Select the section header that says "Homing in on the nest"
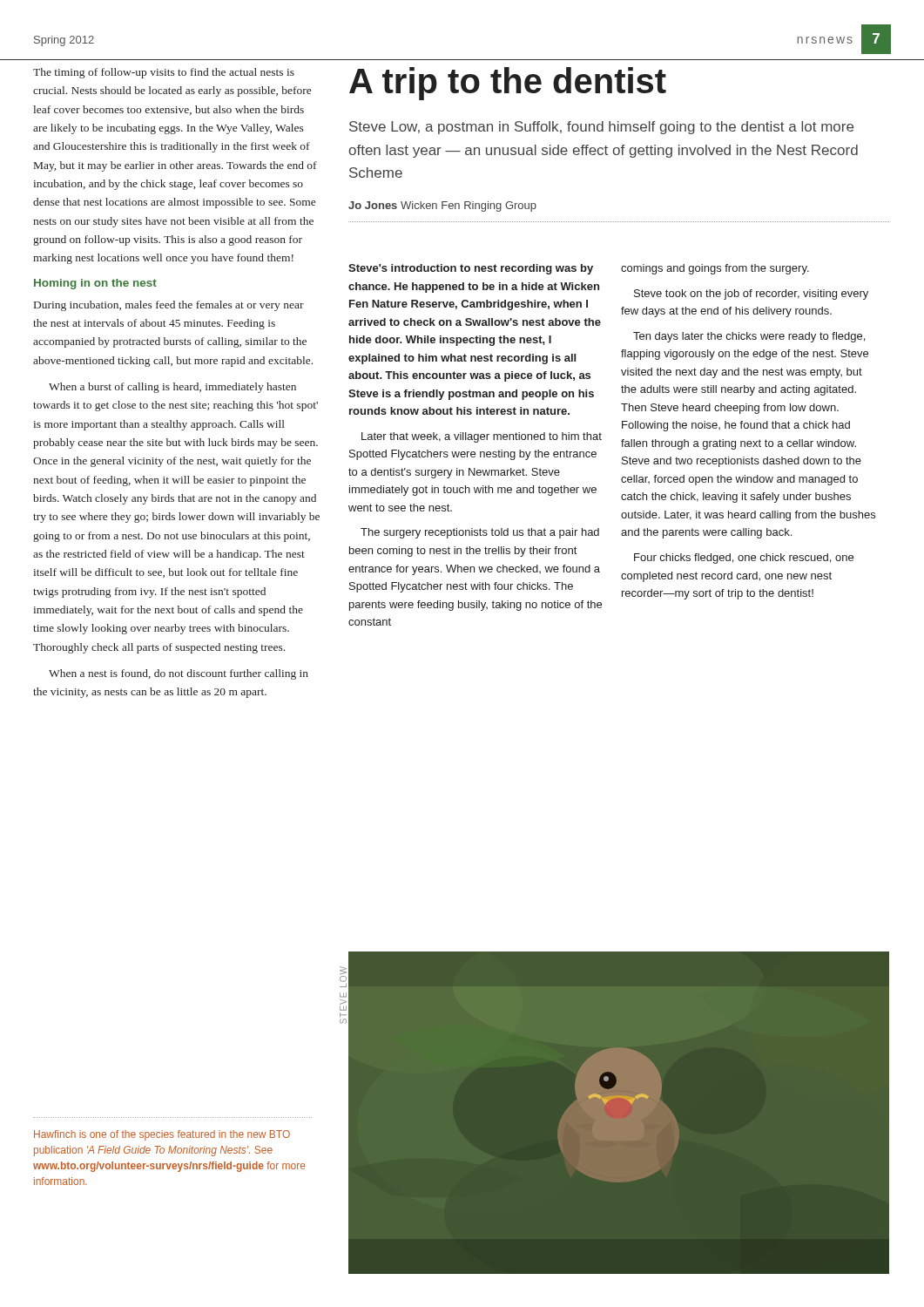This screenshot has width=924, height=1307. (x=95, y=282)
